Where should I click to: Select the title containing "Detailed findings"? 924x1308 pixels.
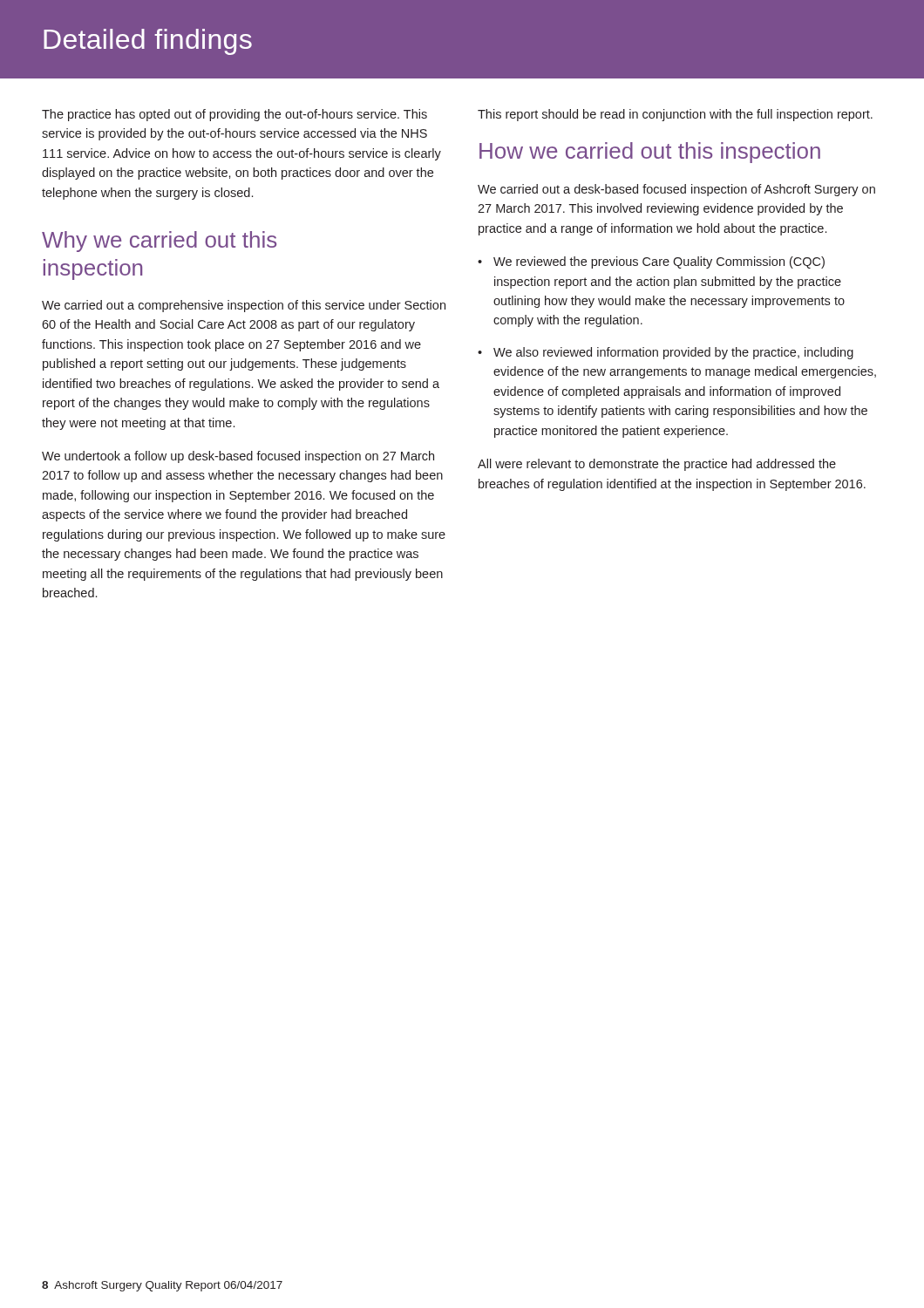[x=147, y=39]
